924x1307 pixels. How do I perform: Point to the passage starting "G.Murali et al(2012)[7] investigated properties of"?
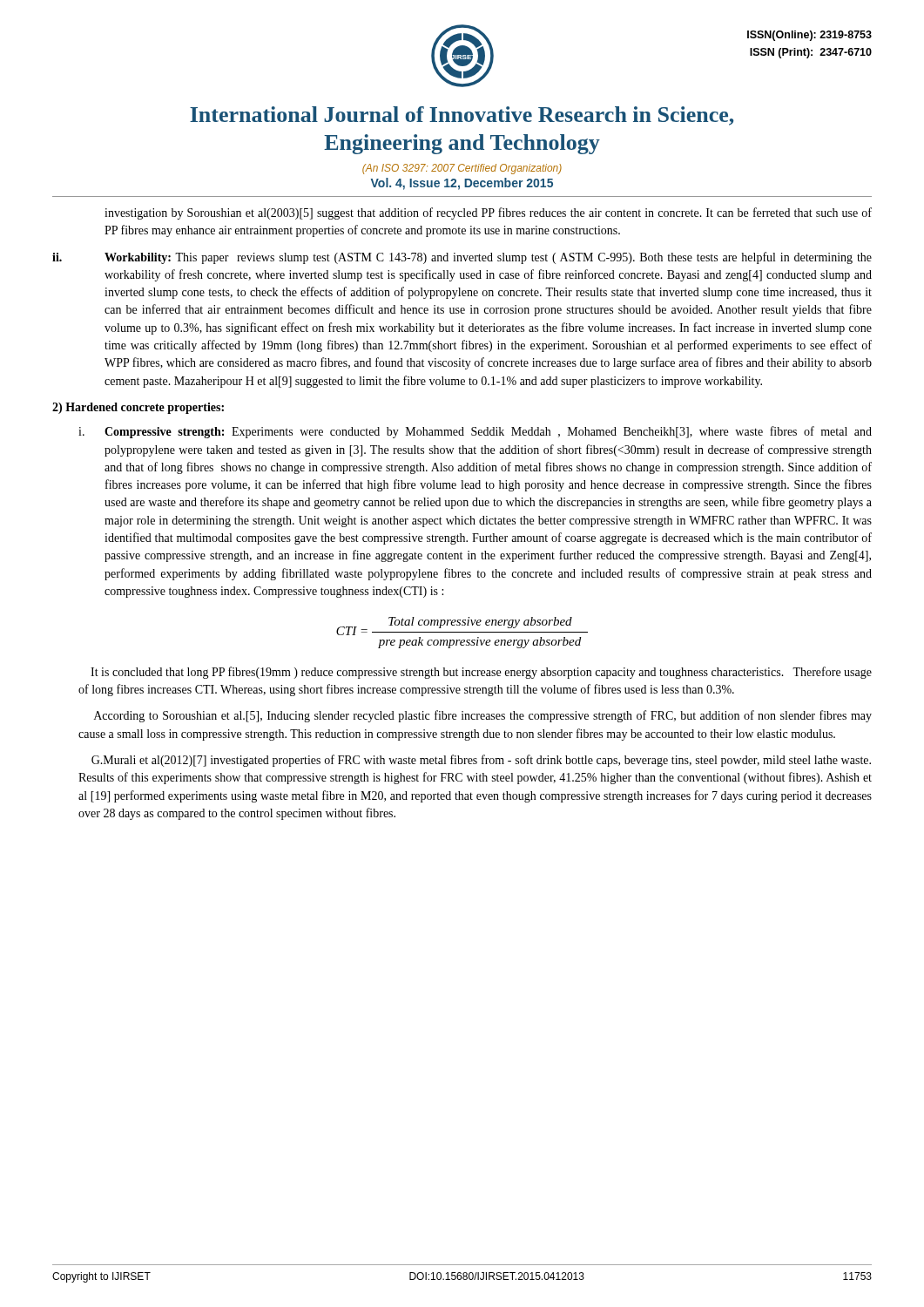point(475,787)
